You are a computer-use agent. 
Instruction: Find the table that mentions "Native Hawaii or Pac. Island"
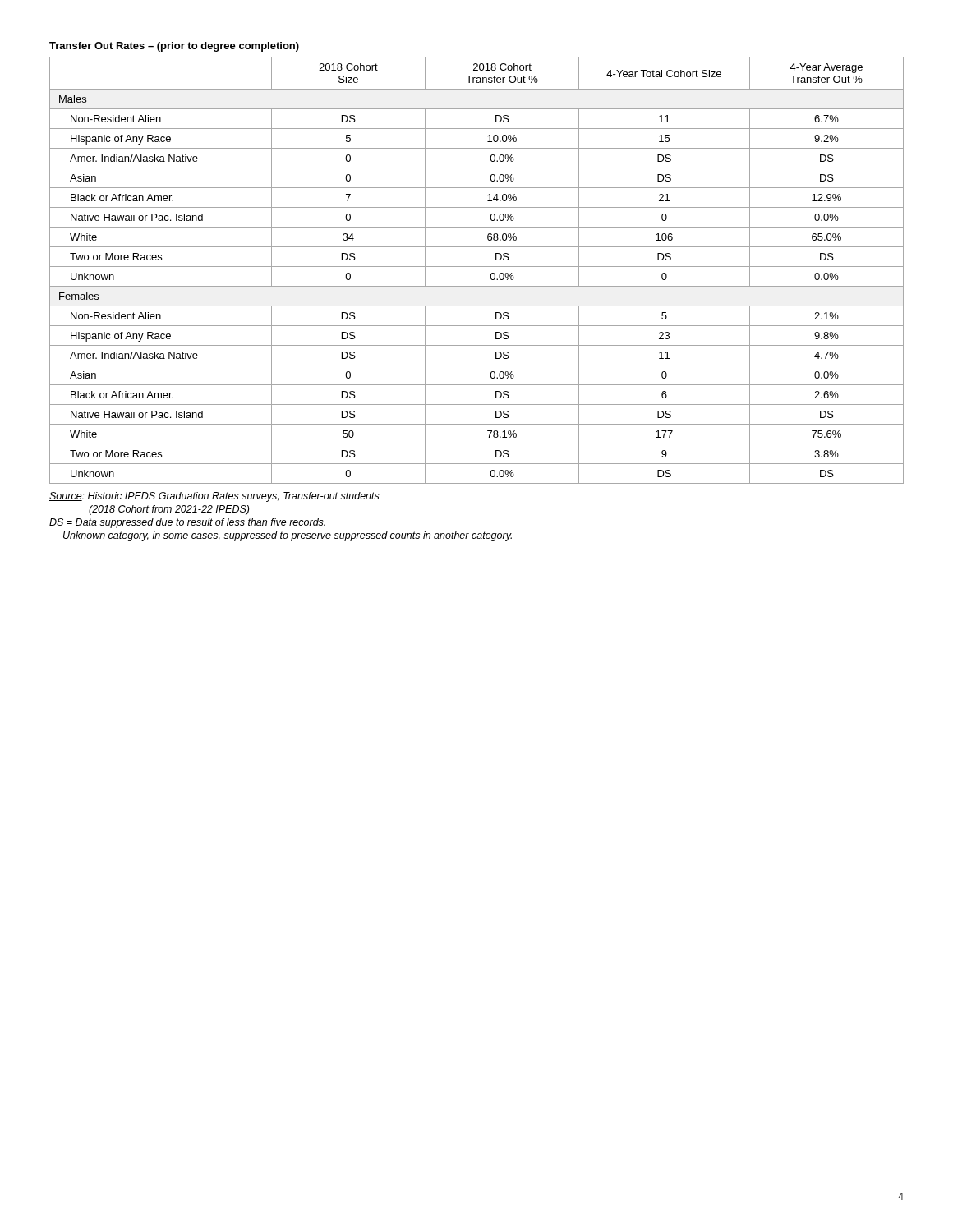[x=476, y=270]
